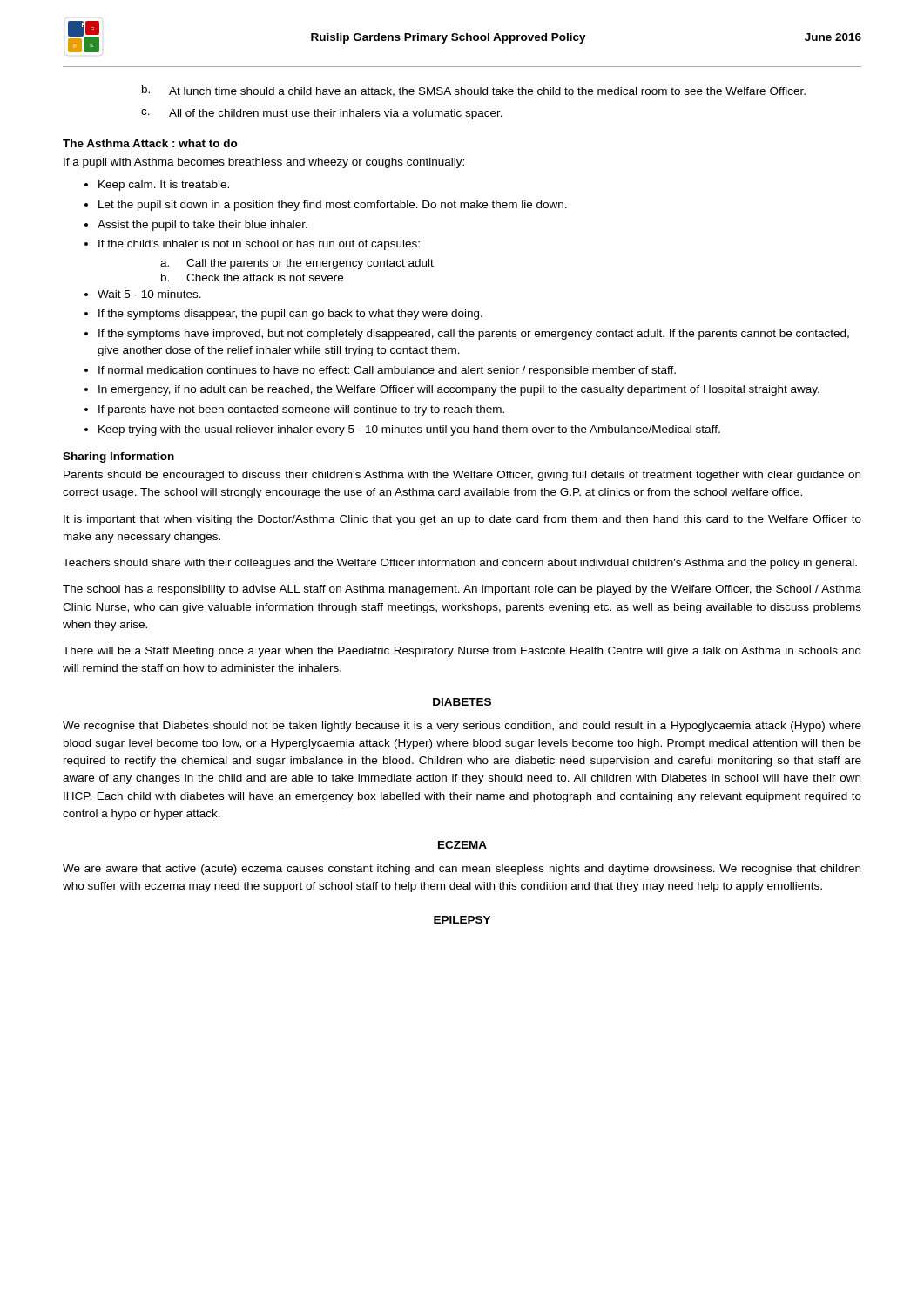Image resolution: width=924 pixels, height=1307 pixels.
Task: Click on the list item that reads "Keep calm. It is treatable."
Action: tap(164, 186)
